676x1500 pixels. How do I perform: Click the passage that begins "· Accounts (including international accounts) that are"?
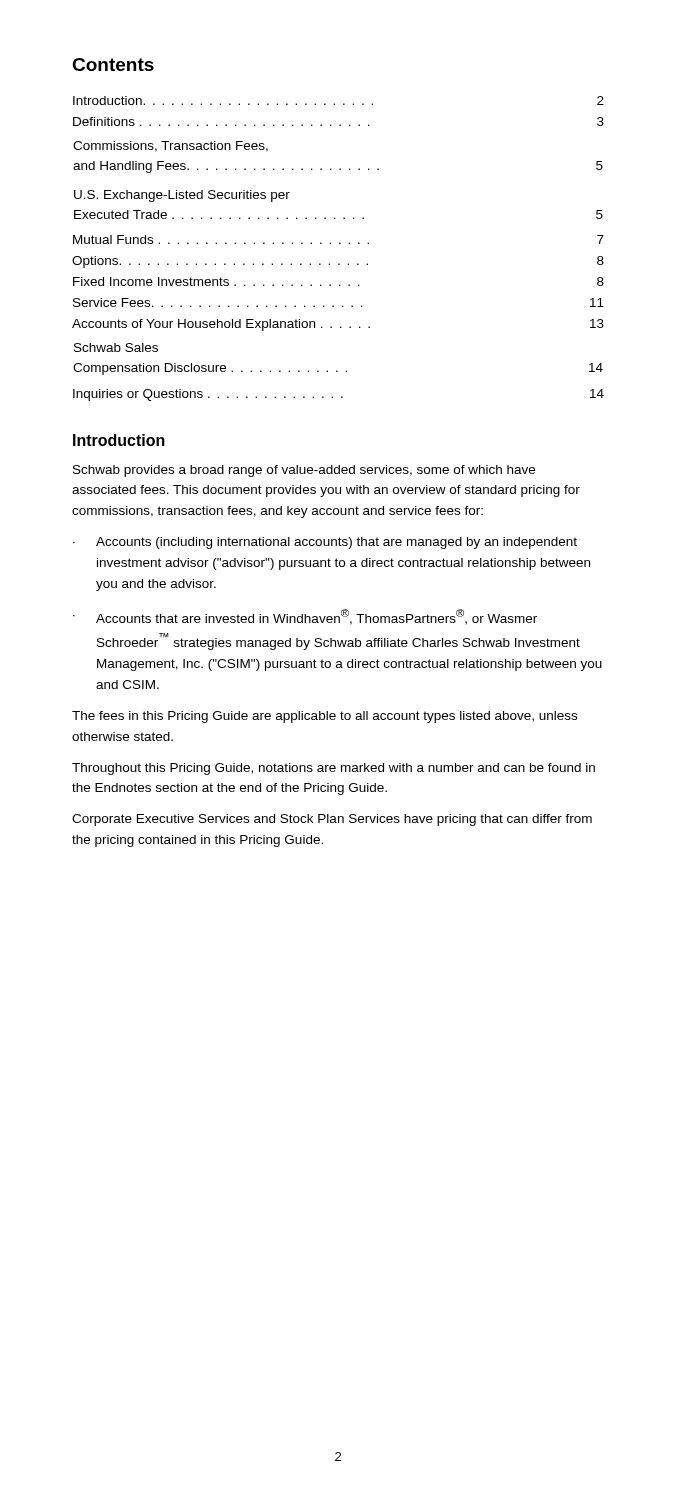(338, 564)
